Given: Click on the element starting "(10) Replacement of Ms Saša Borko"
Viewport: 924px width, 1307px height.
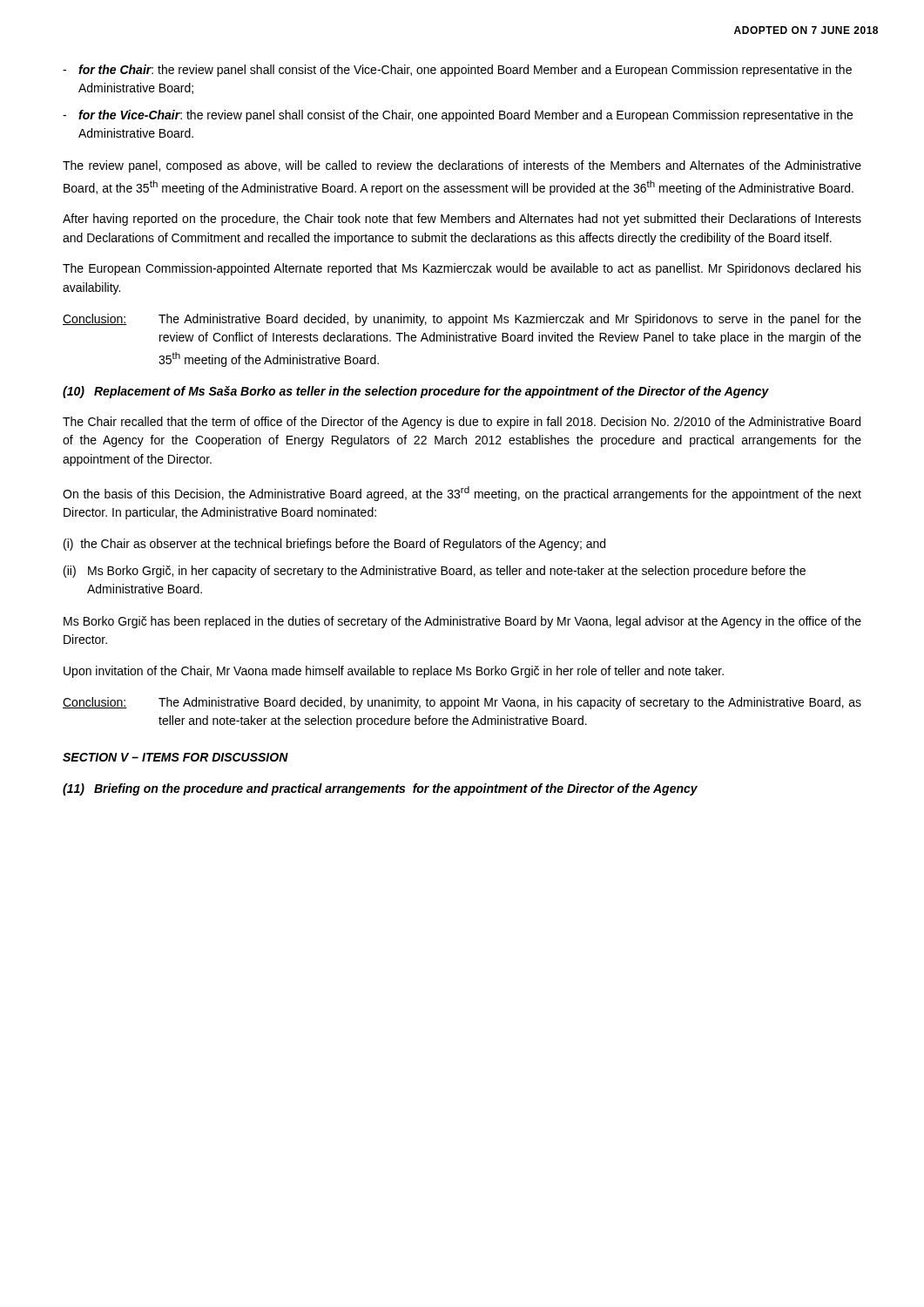Looking at the screenshot, I should pos(416,391).
